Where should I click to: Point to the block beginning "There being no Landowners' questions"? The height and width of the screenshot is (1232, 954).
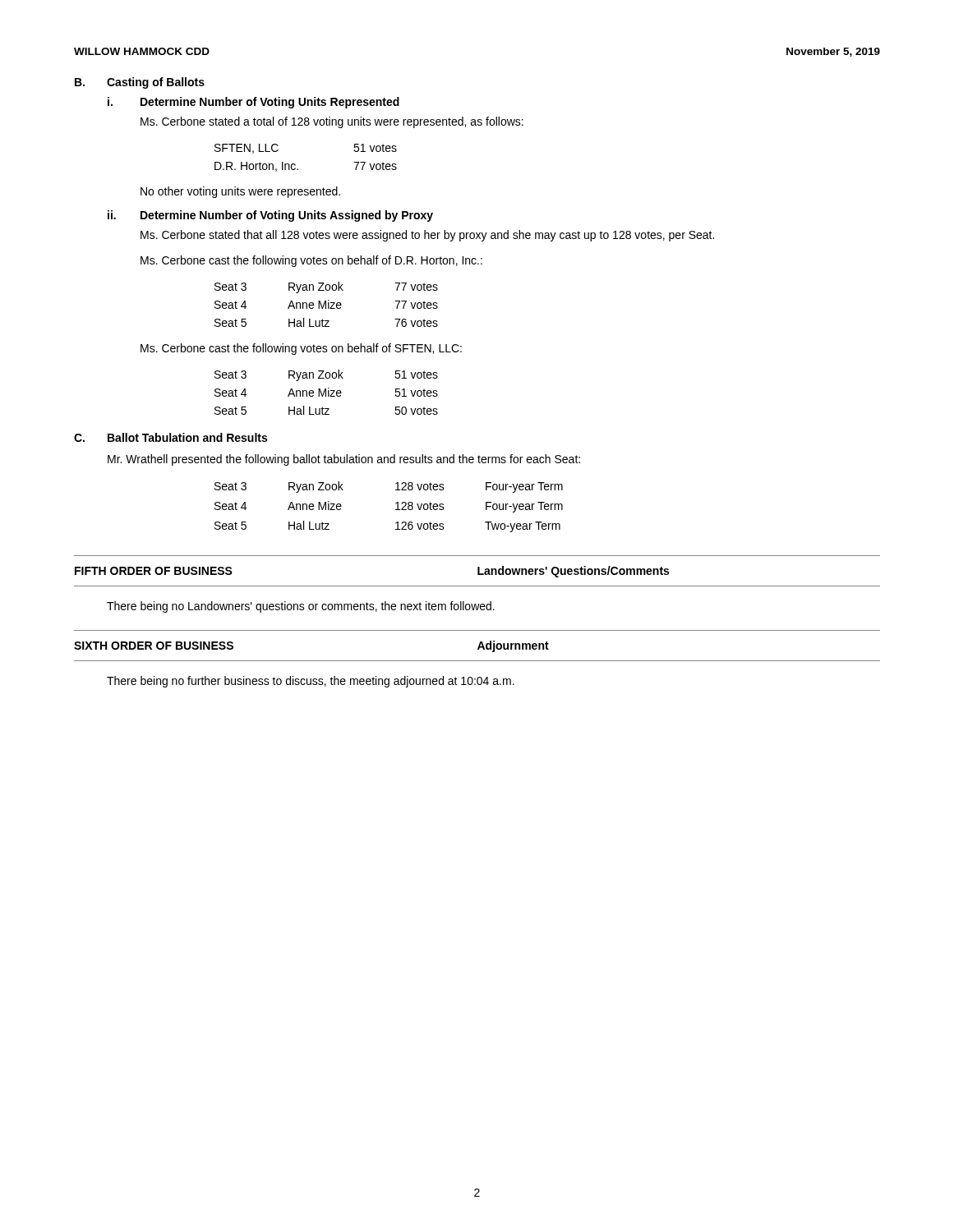[x=301, y=606]
